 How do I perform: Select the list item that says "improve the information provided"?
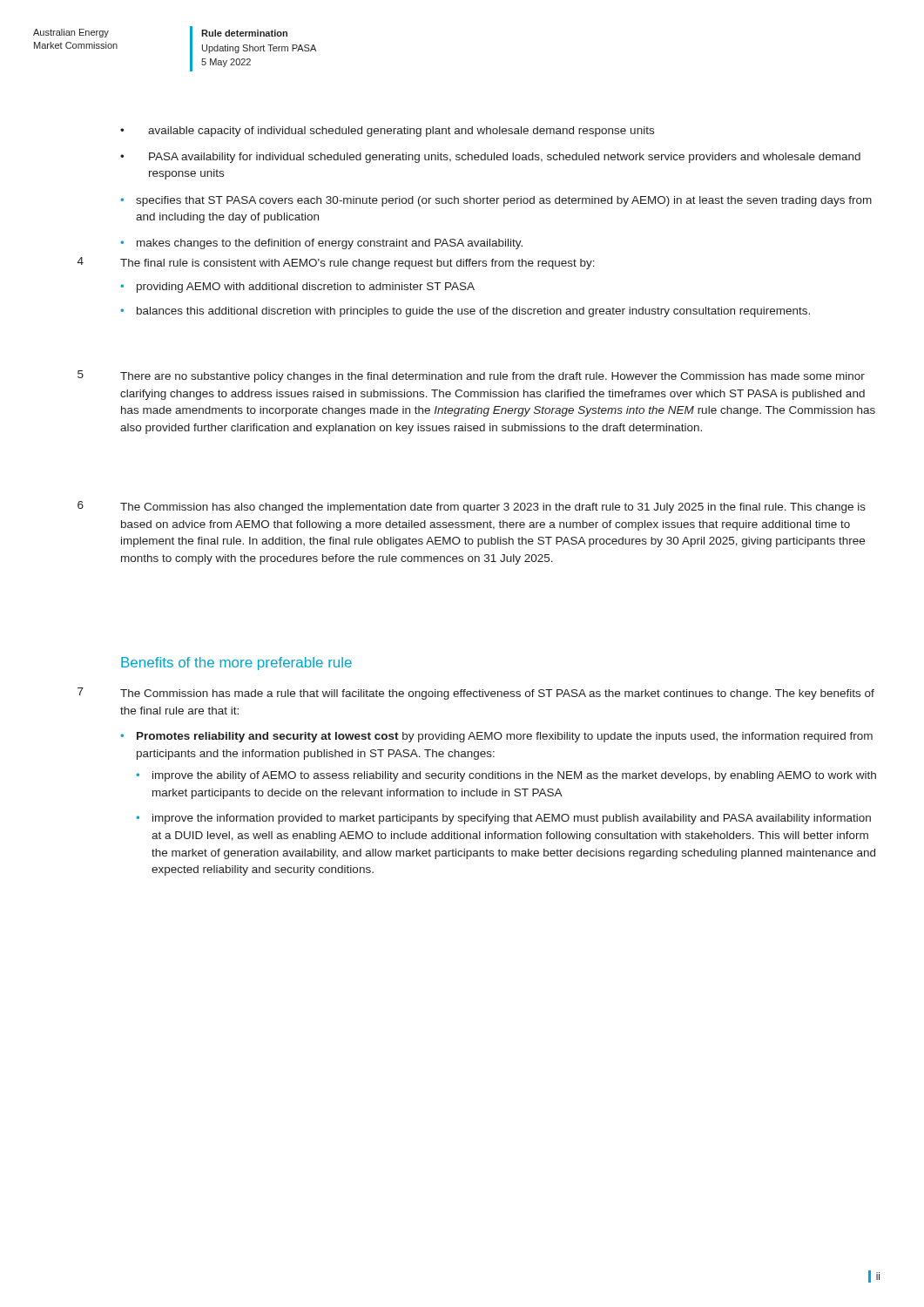[508, 844]
